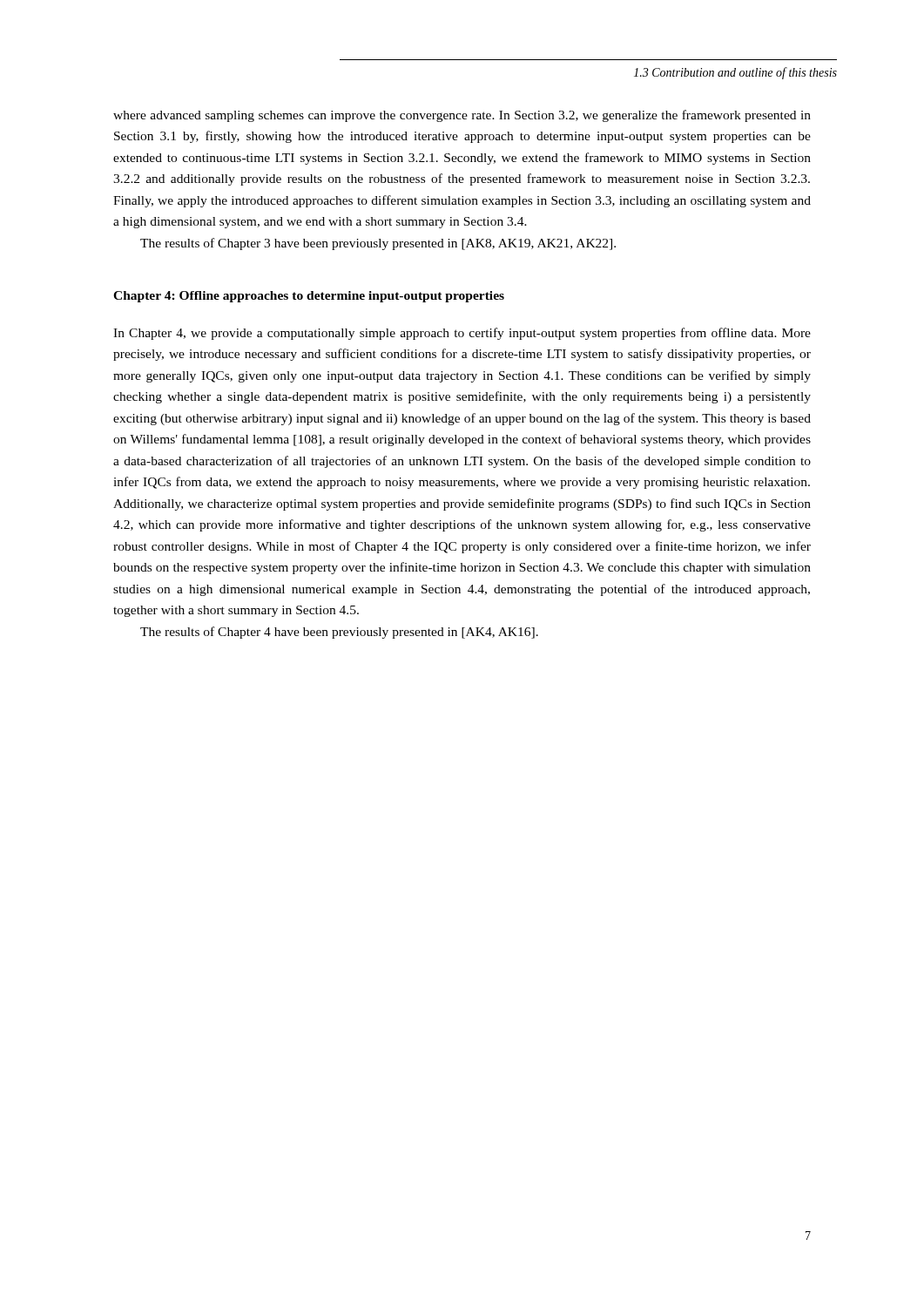Where is the passage that starts "The results of Chapter 3 have"?
924x1307 pixels.
click(x=462, y=243)
